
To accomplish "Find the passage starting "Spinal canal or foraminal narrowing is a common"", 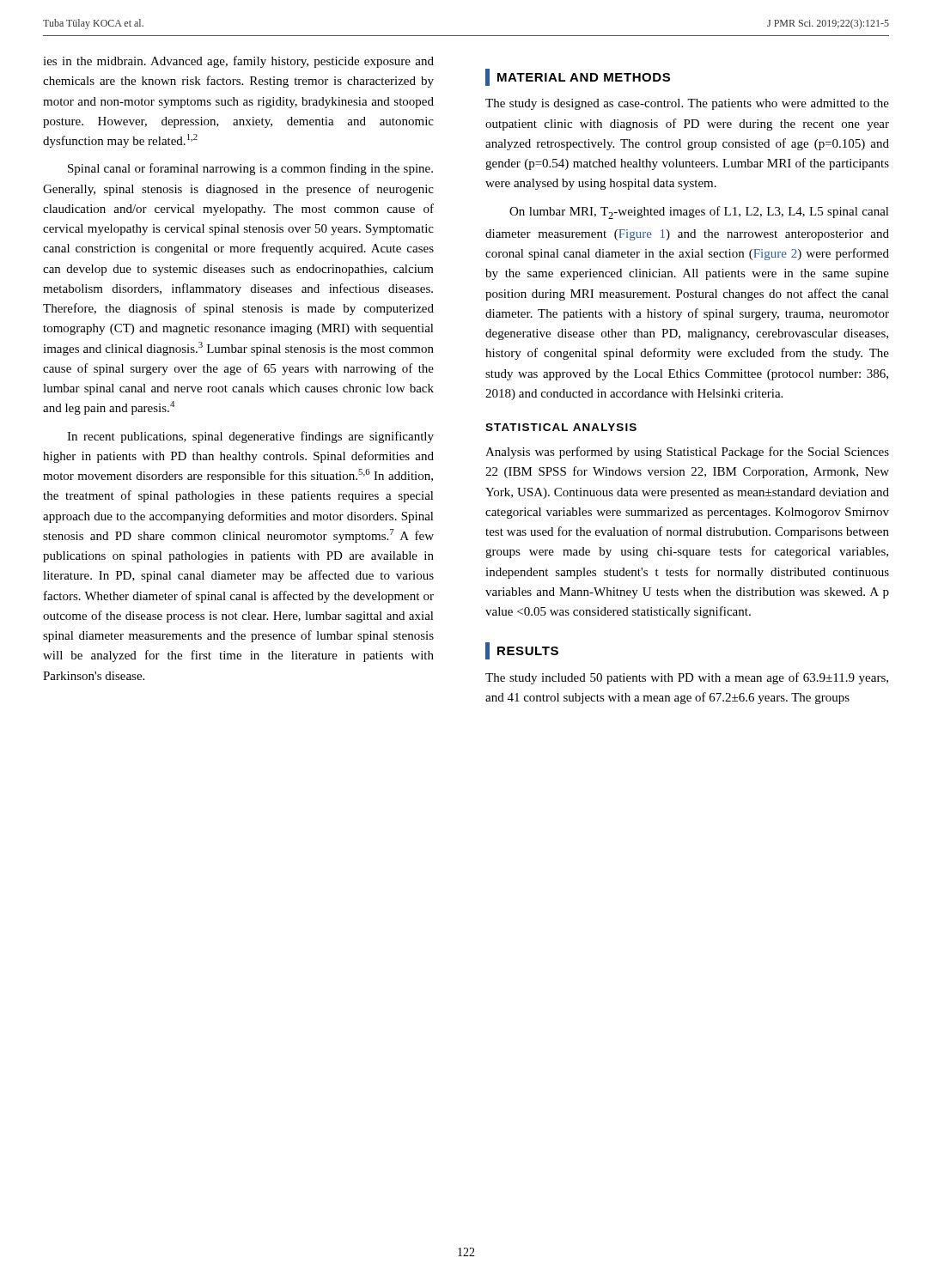I will 238,289.
